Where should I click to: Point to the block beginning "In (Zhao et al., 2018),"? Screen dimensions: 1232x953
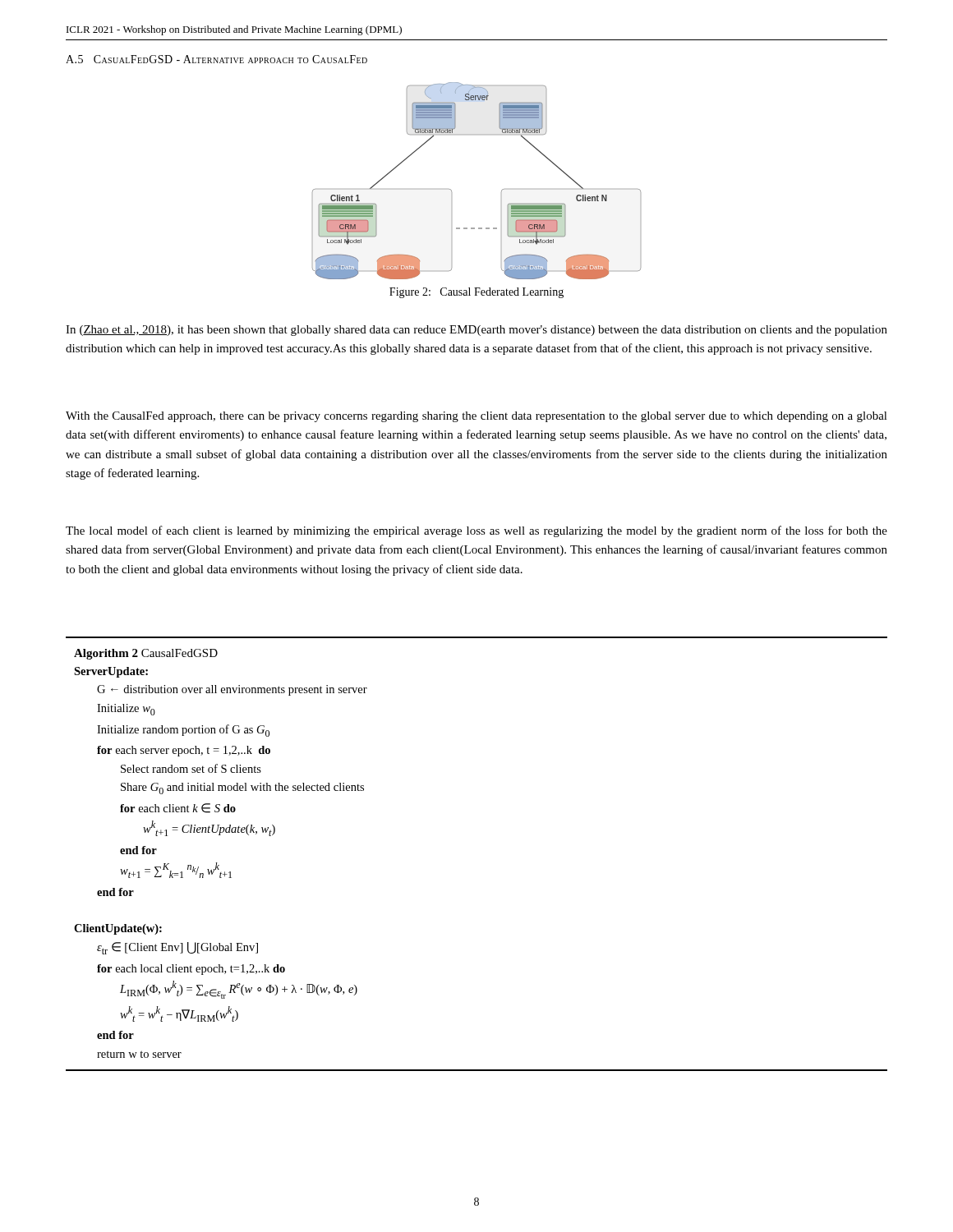pyautogui.click(x=476, y=339)
